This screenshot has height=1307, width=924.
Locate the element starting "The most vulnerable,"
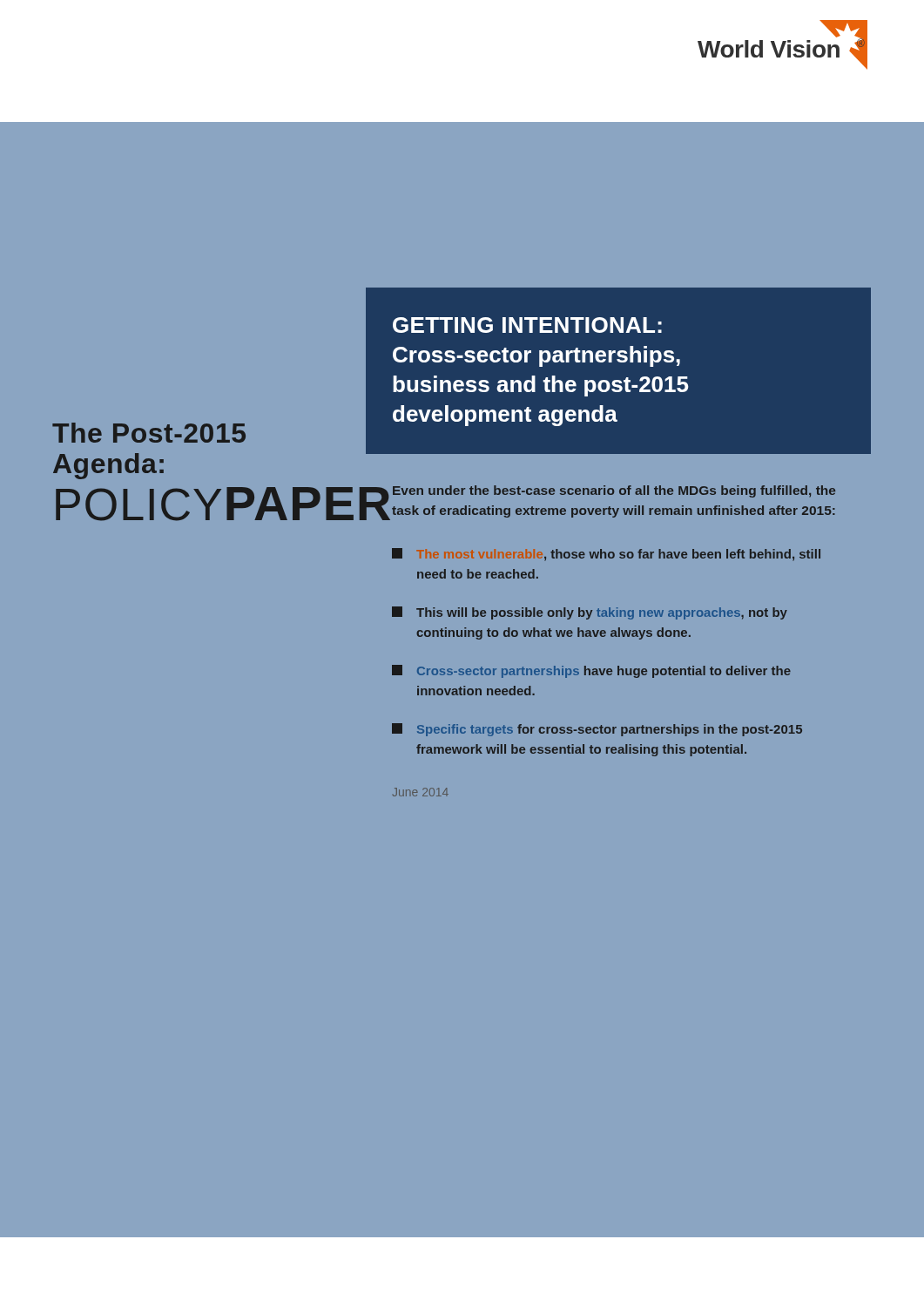point(618,564)
